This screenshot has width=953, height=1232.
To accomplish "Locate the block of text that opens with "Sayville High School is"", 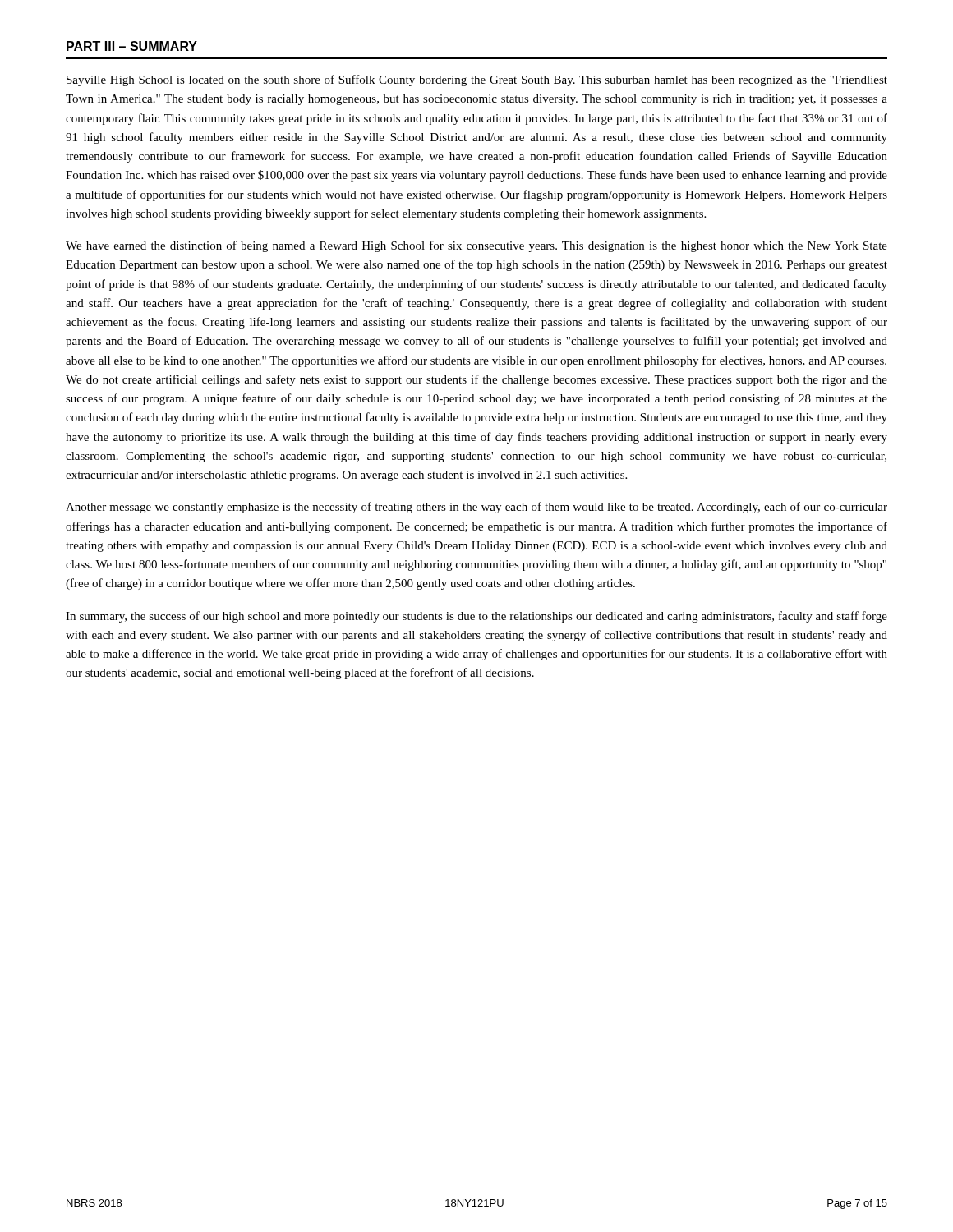I will coord(476,146).
